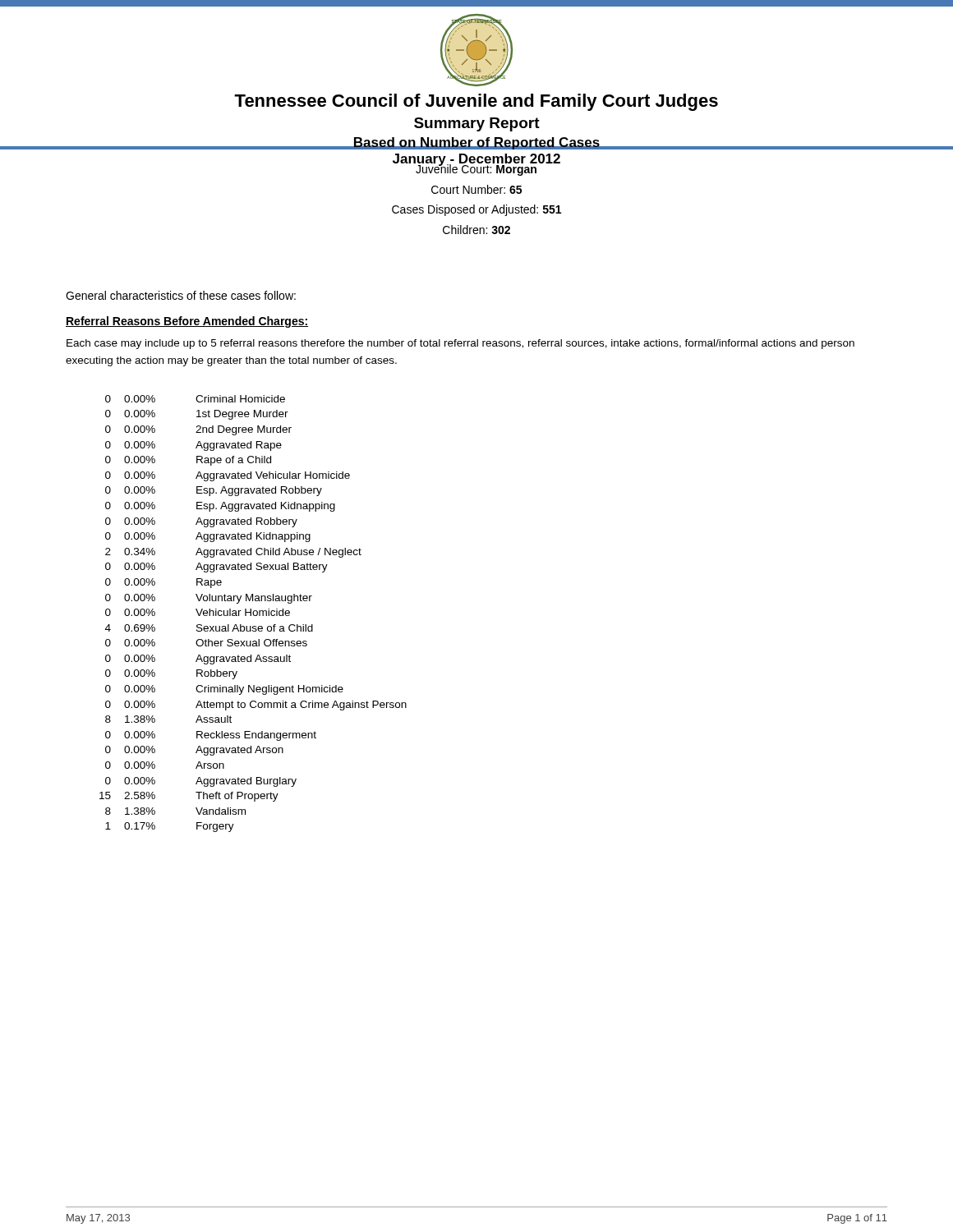Select the table

pyautogui.click(x=370, y=612)
